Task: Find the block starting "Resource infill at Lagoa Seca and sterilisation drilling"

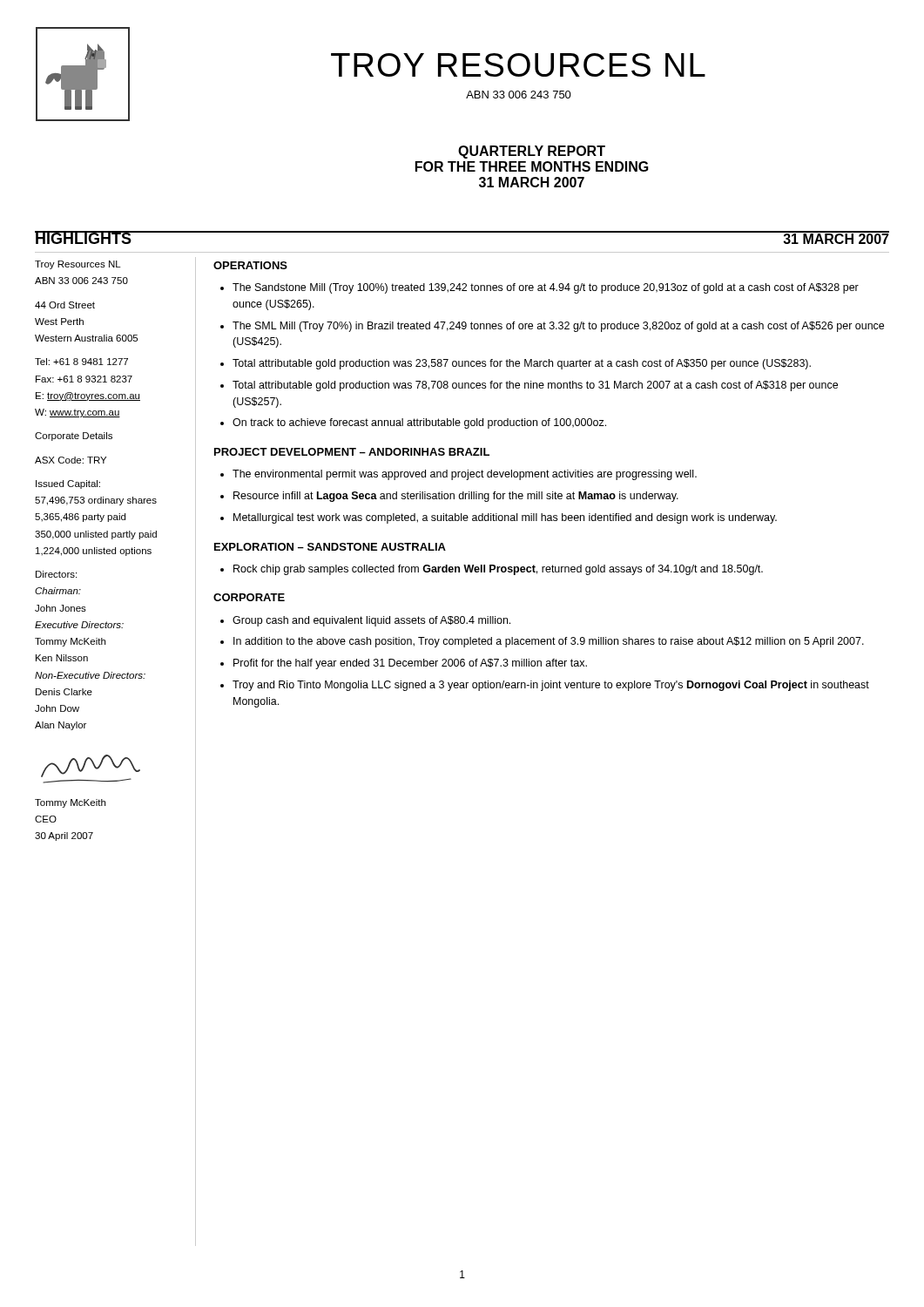Action: (x=456, y=496)
